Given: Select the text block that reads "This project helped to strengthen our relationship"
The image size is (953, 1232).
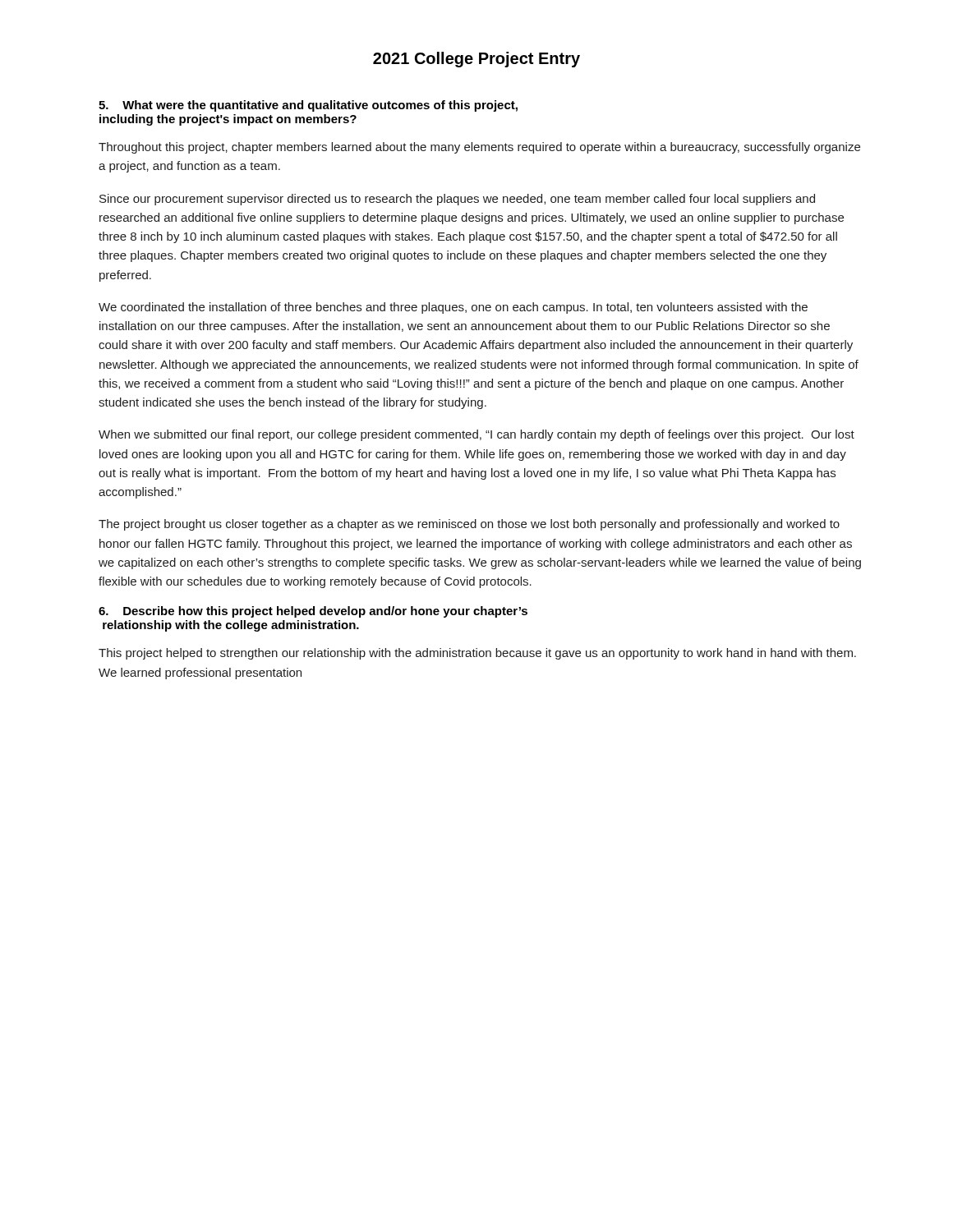Looking at the screenshot, I should [478, 662].
